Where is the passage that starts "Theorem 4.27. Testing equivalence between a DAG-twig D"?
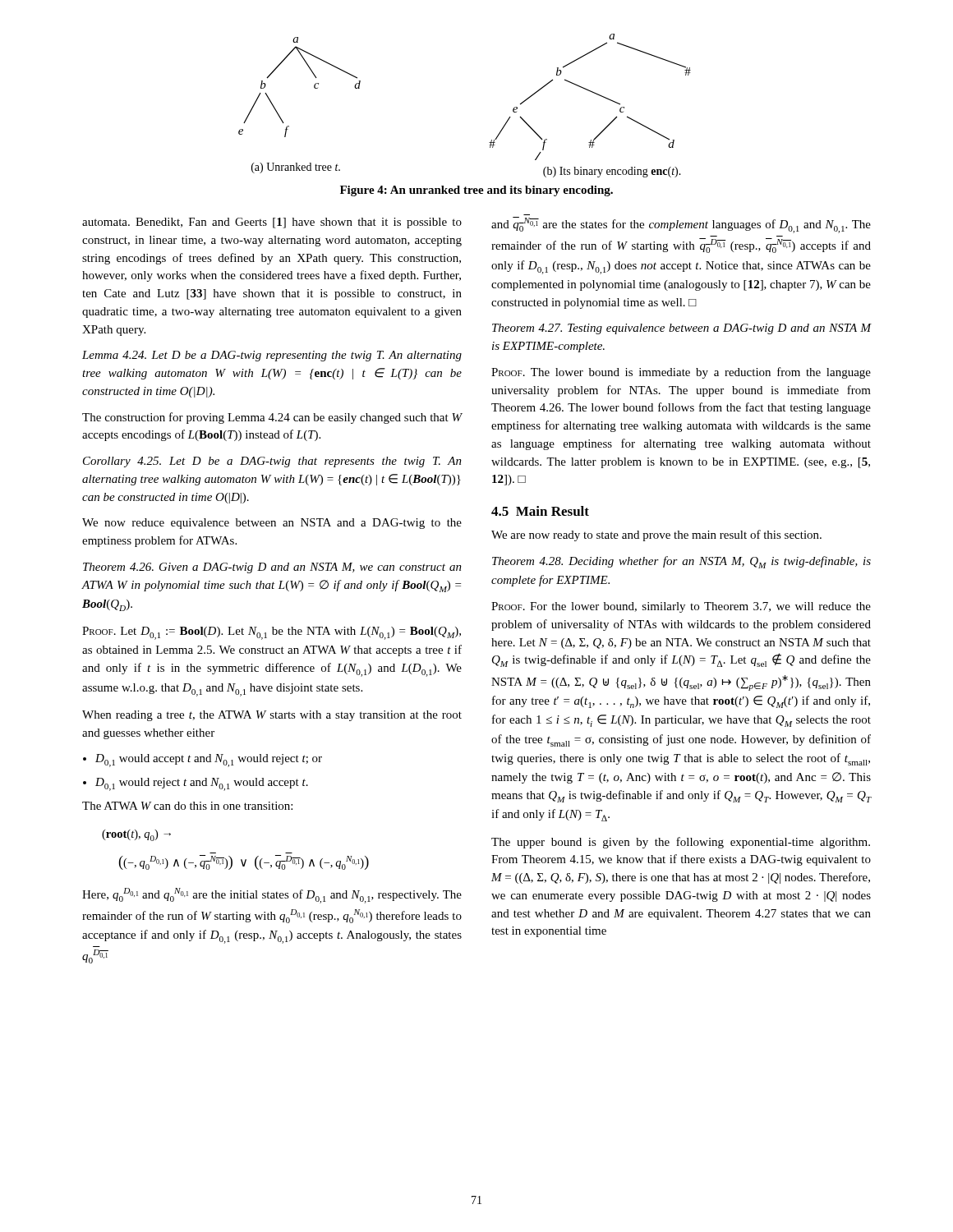The width and height of the screenshot is (953, 1232). [x=681, y=338]
